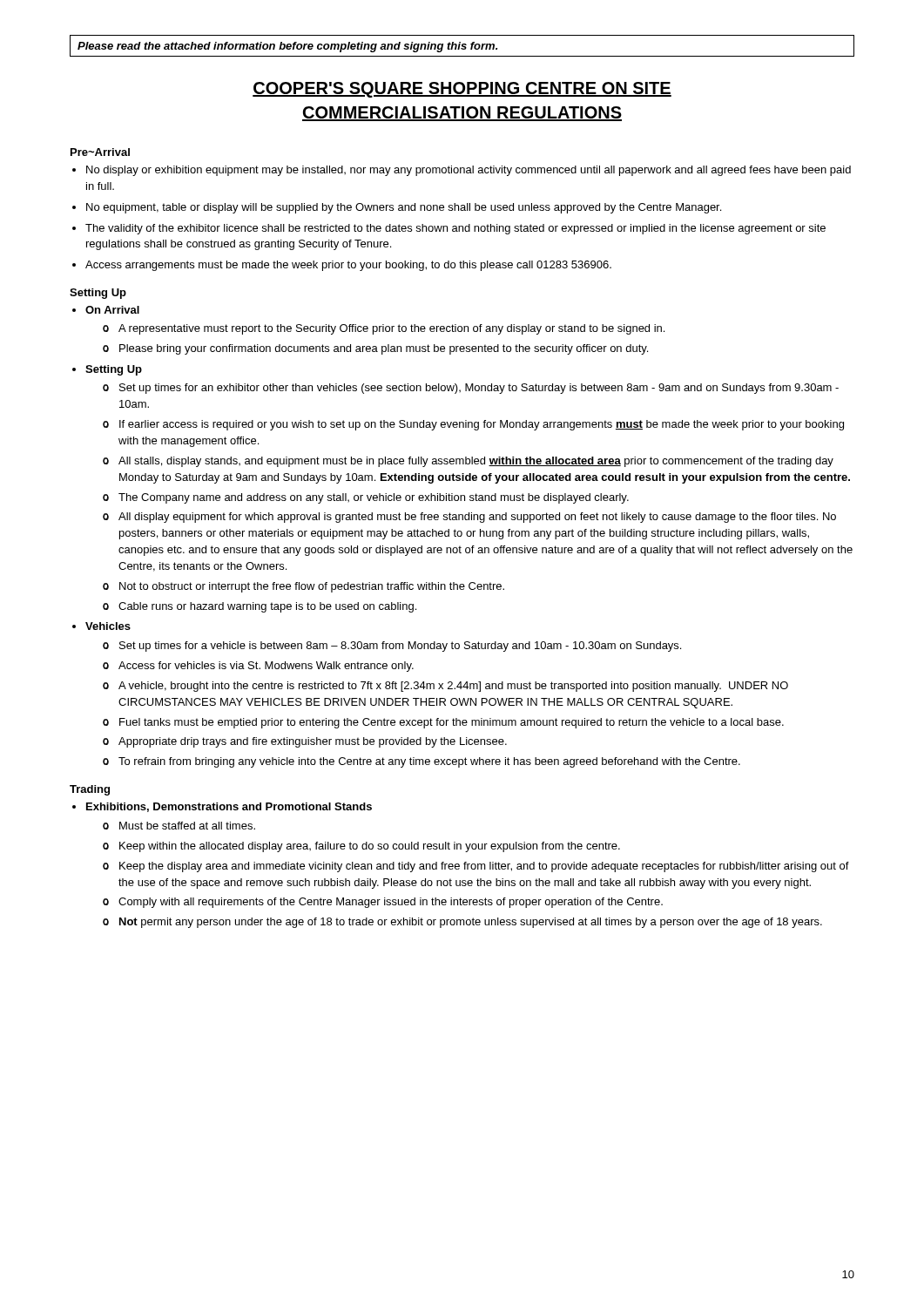This screenshot has width=924, height=1307.
Task: Click on the title containing "COOPER'S SQUARE SHOPPING CENTRE ON SITECOMMERCIALISATION"
Action: (462, 100)
